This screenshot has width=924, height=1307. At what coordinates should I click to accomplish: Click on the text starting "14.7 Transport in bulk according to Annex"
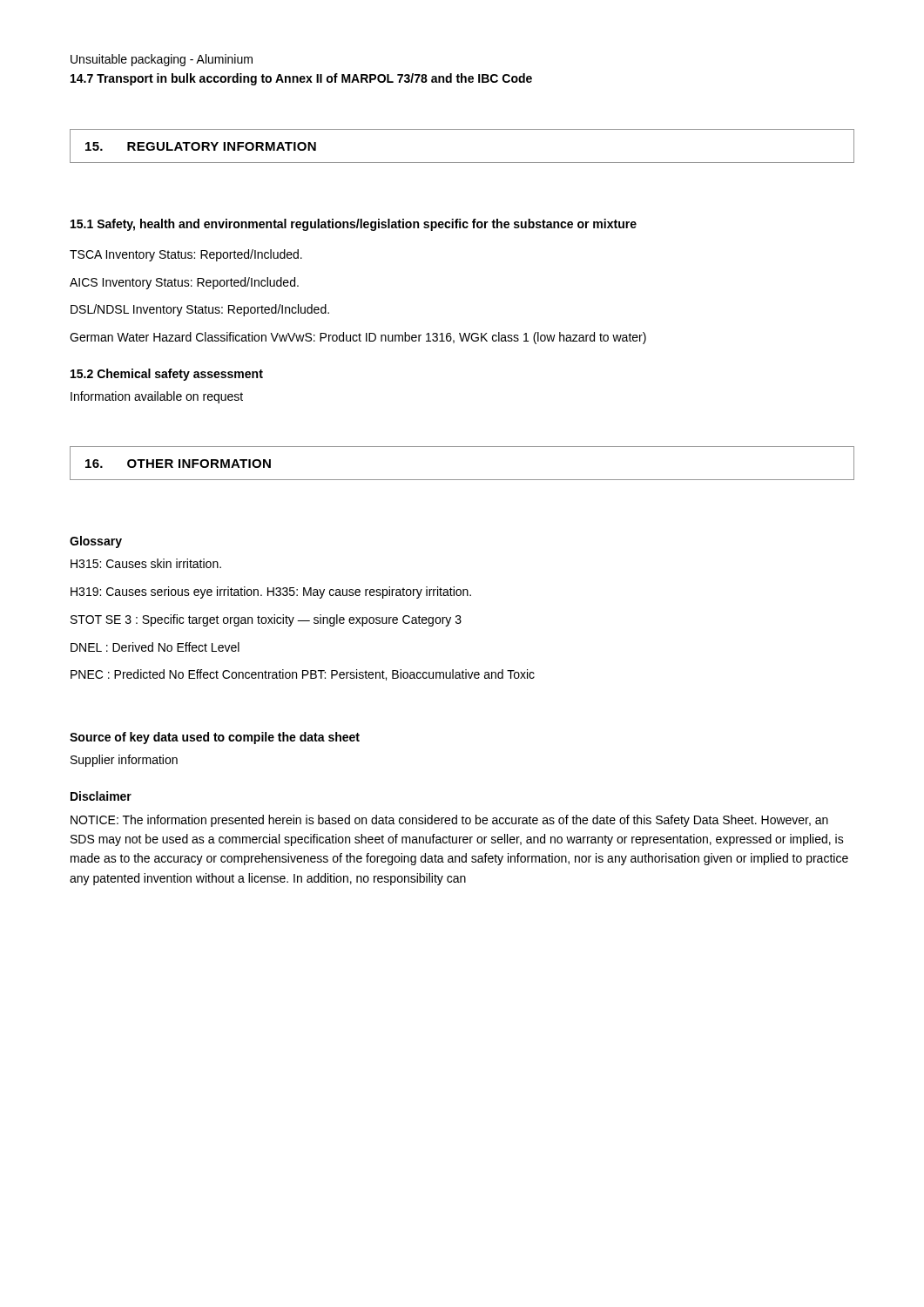tap(301, 78)
